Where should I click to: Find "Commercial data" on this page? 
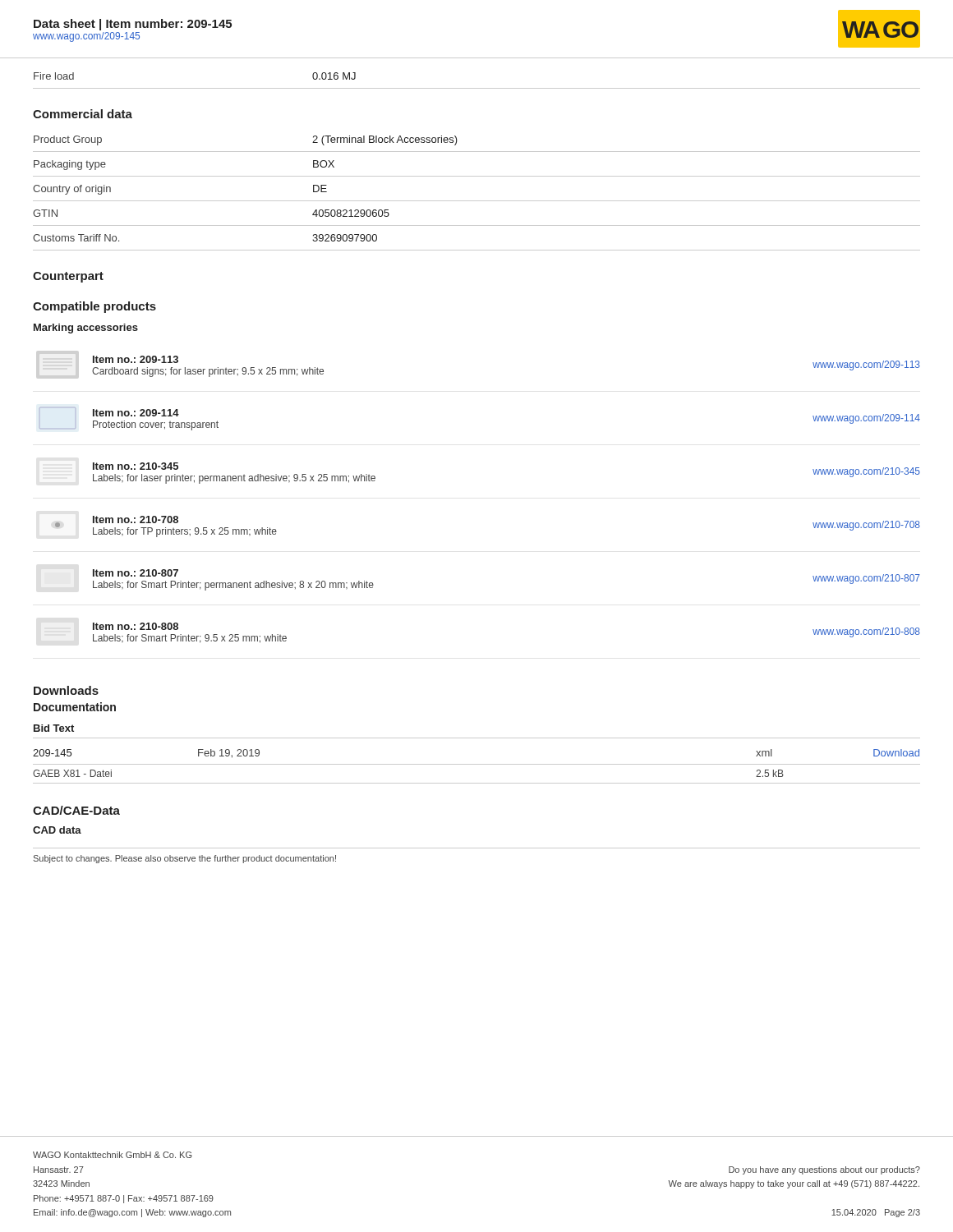(83, 114)
